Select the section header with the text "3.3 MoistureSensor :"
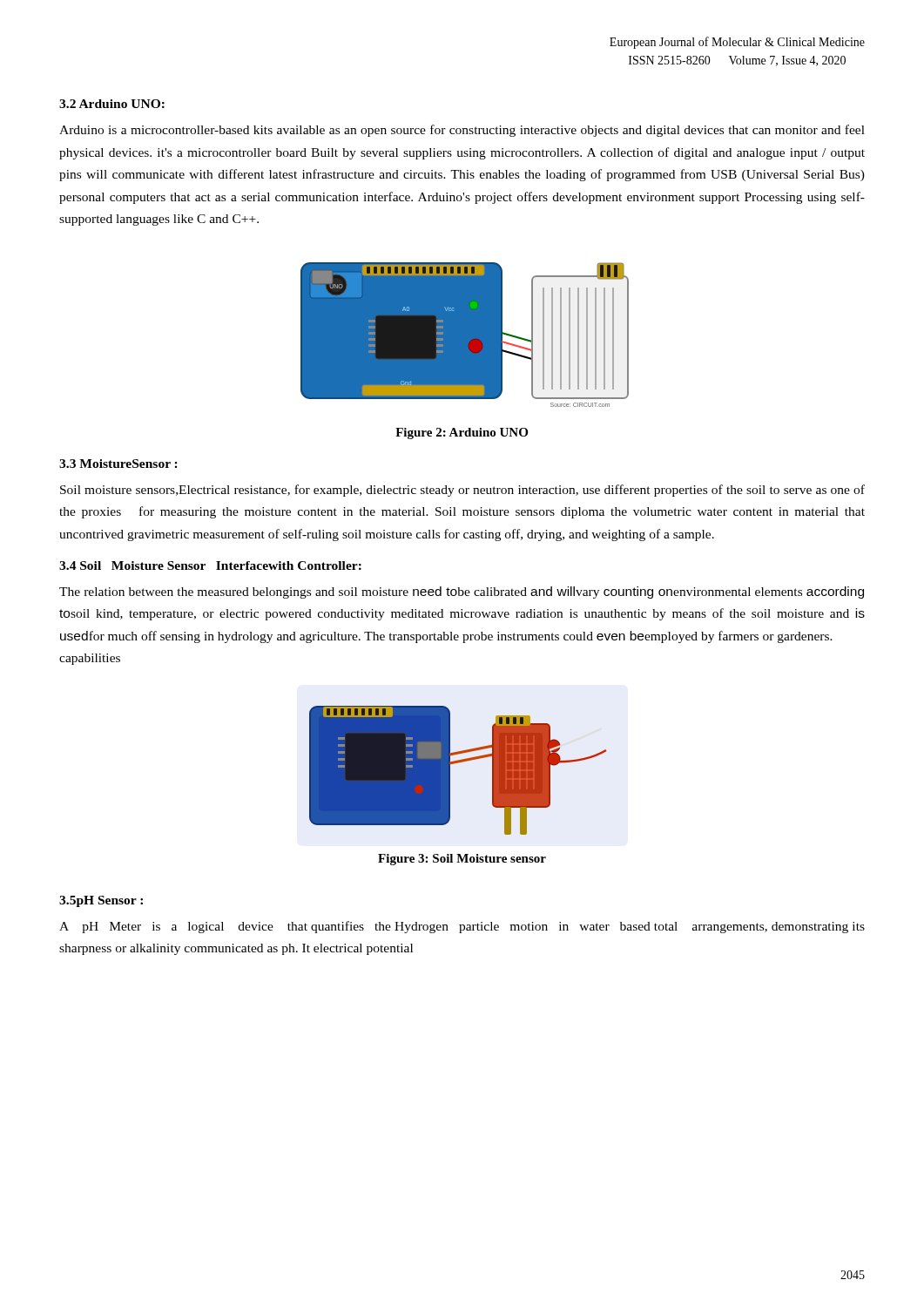Screen dimensions: 1307x924 (119, 463)
